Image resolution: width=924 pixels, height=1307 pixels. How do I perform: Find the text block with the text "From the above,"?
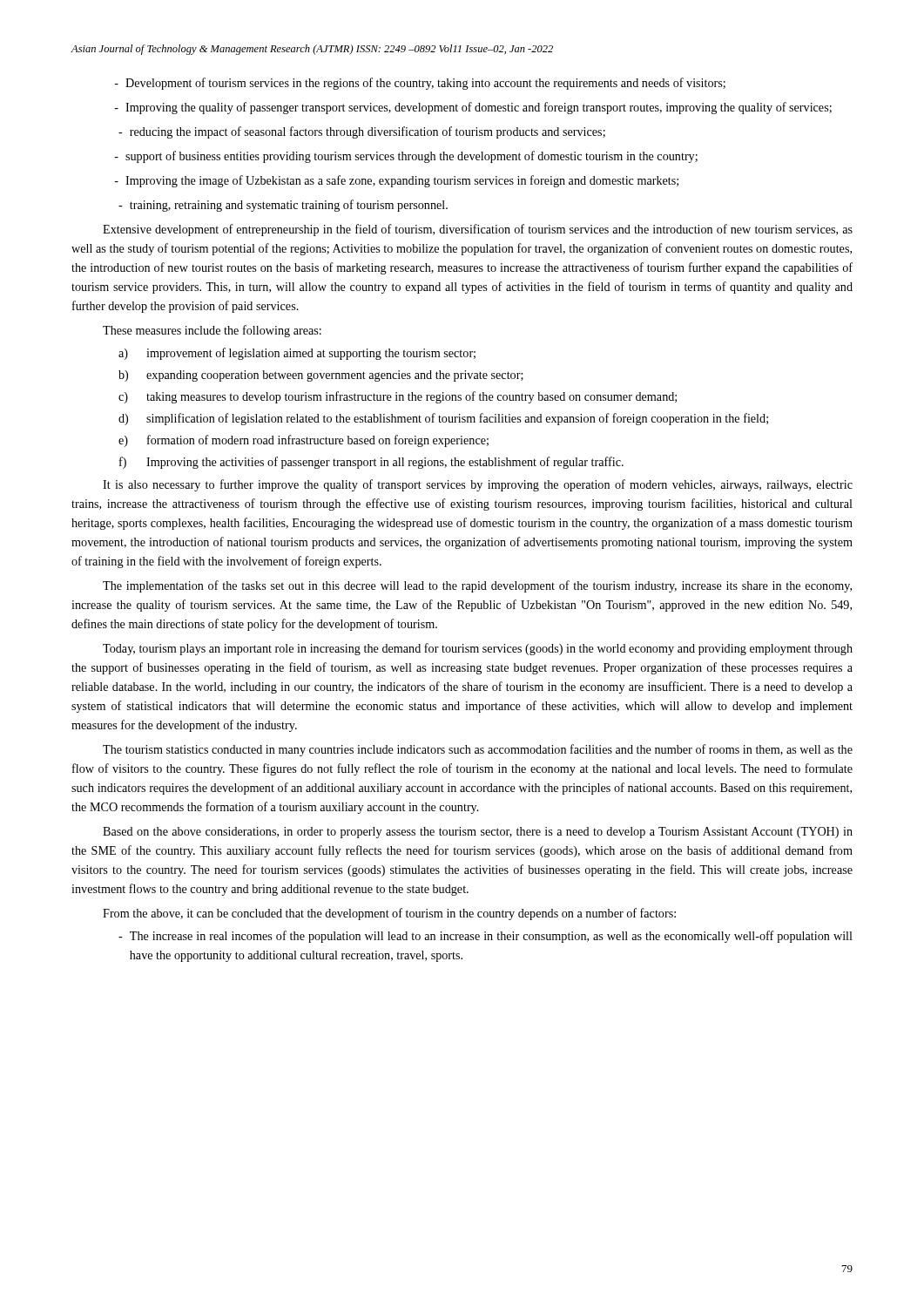click(x=462, y=913)
